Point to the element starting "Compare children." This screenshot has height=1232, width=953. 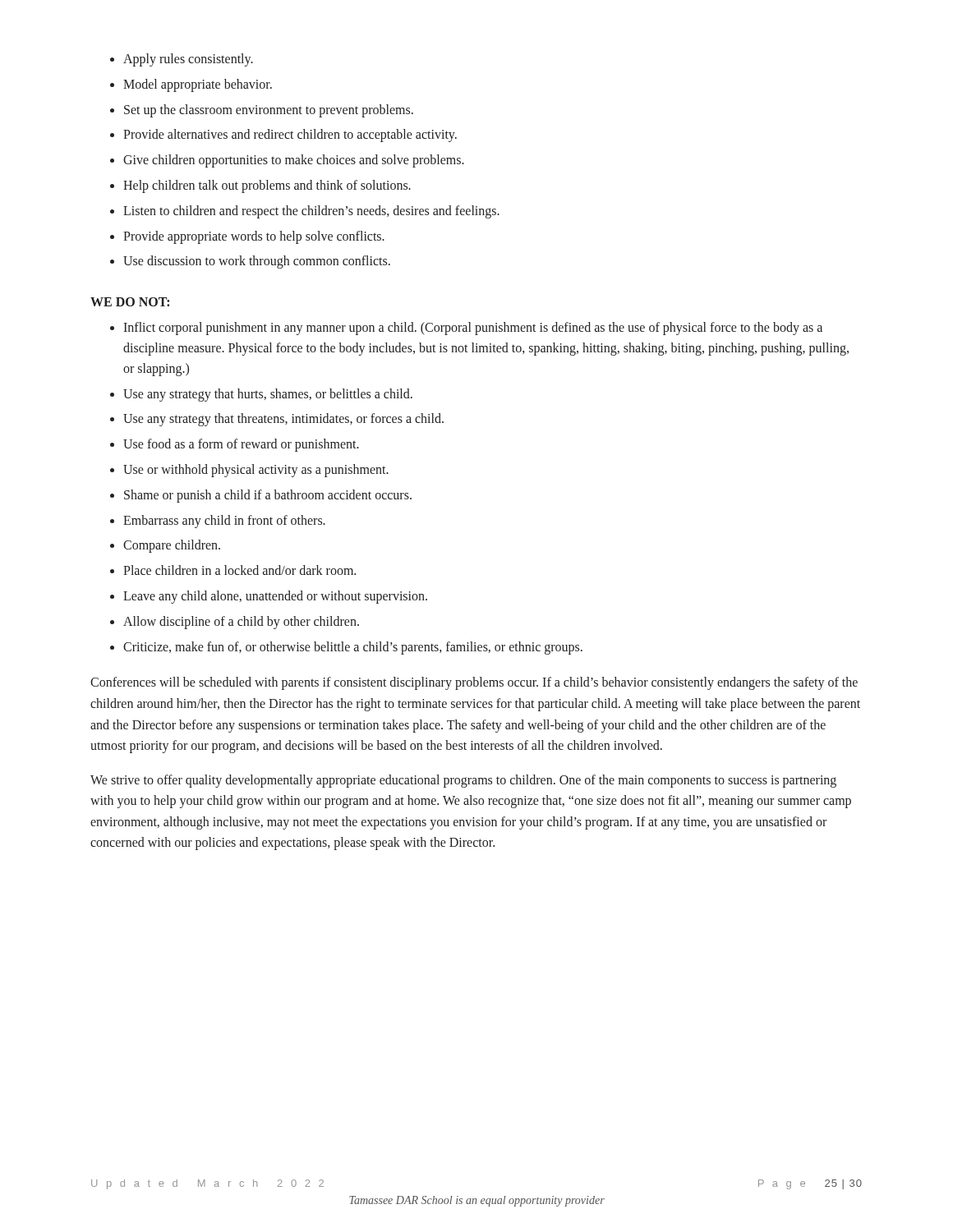165,546
